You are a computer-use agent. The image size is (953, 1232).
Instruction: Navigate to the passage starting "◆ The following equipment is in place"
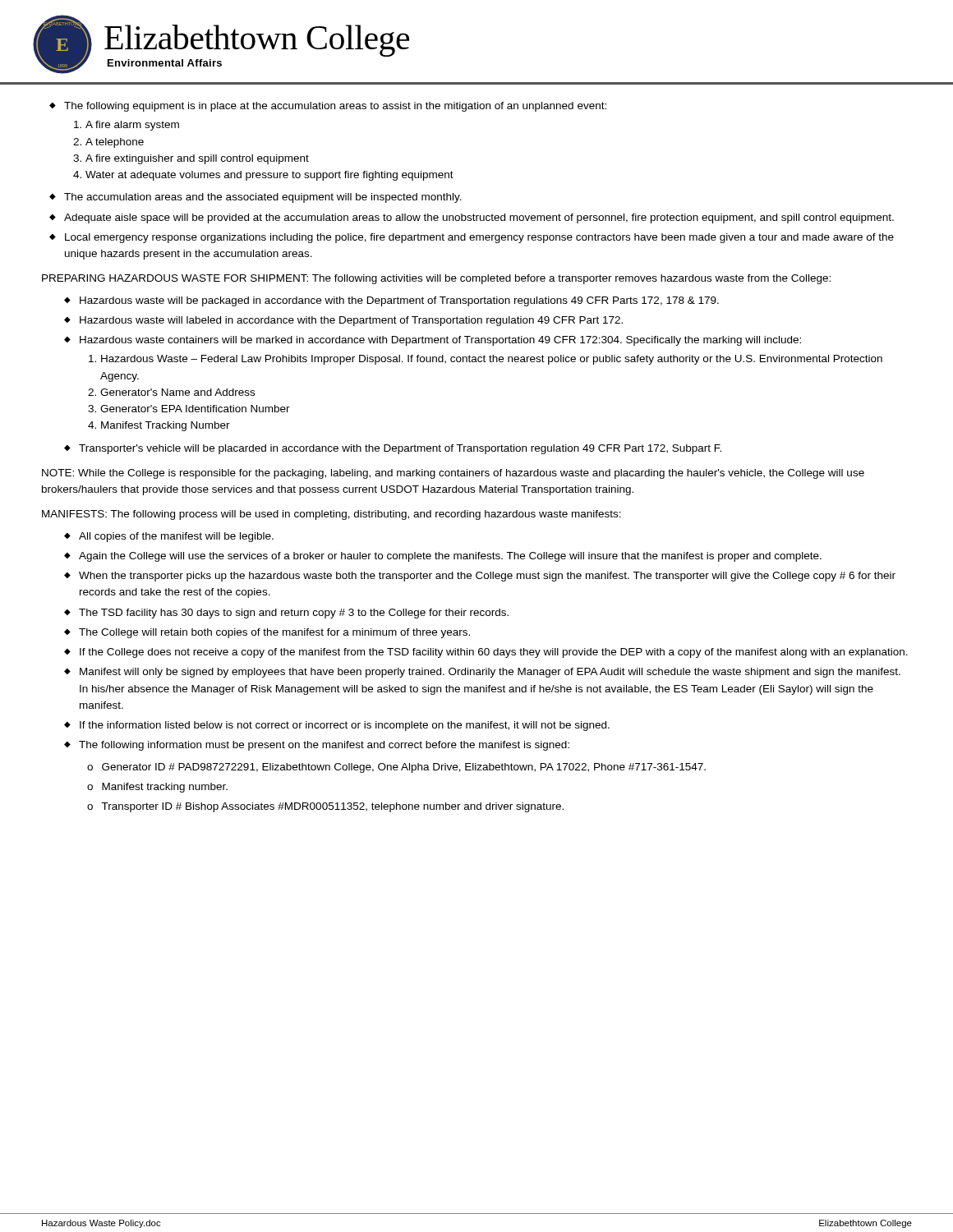tap(328, 107)
